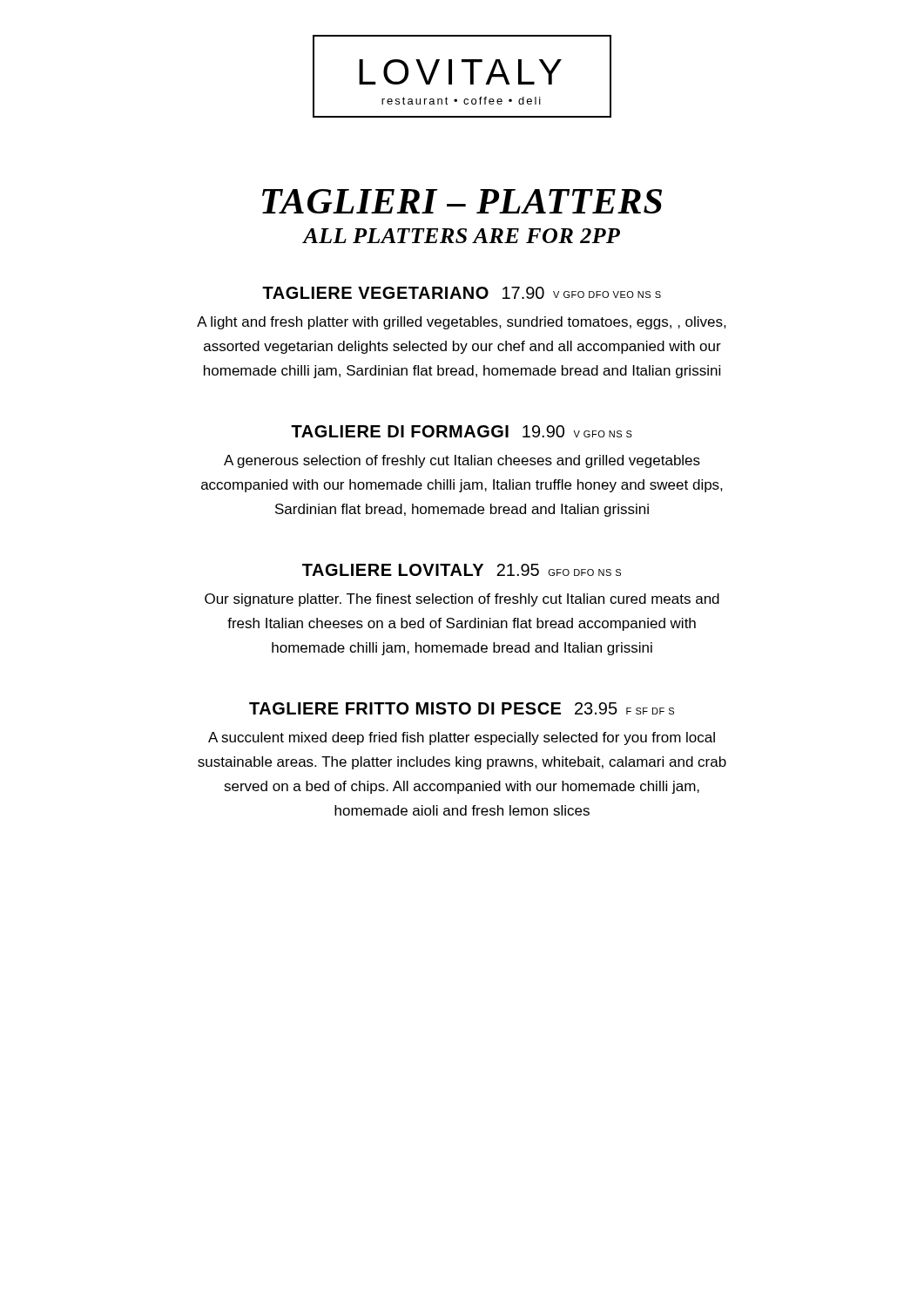Select the text block containing "A generous selection of freshly"
This screenshot has width=924, height=1307.
(462, 485)
